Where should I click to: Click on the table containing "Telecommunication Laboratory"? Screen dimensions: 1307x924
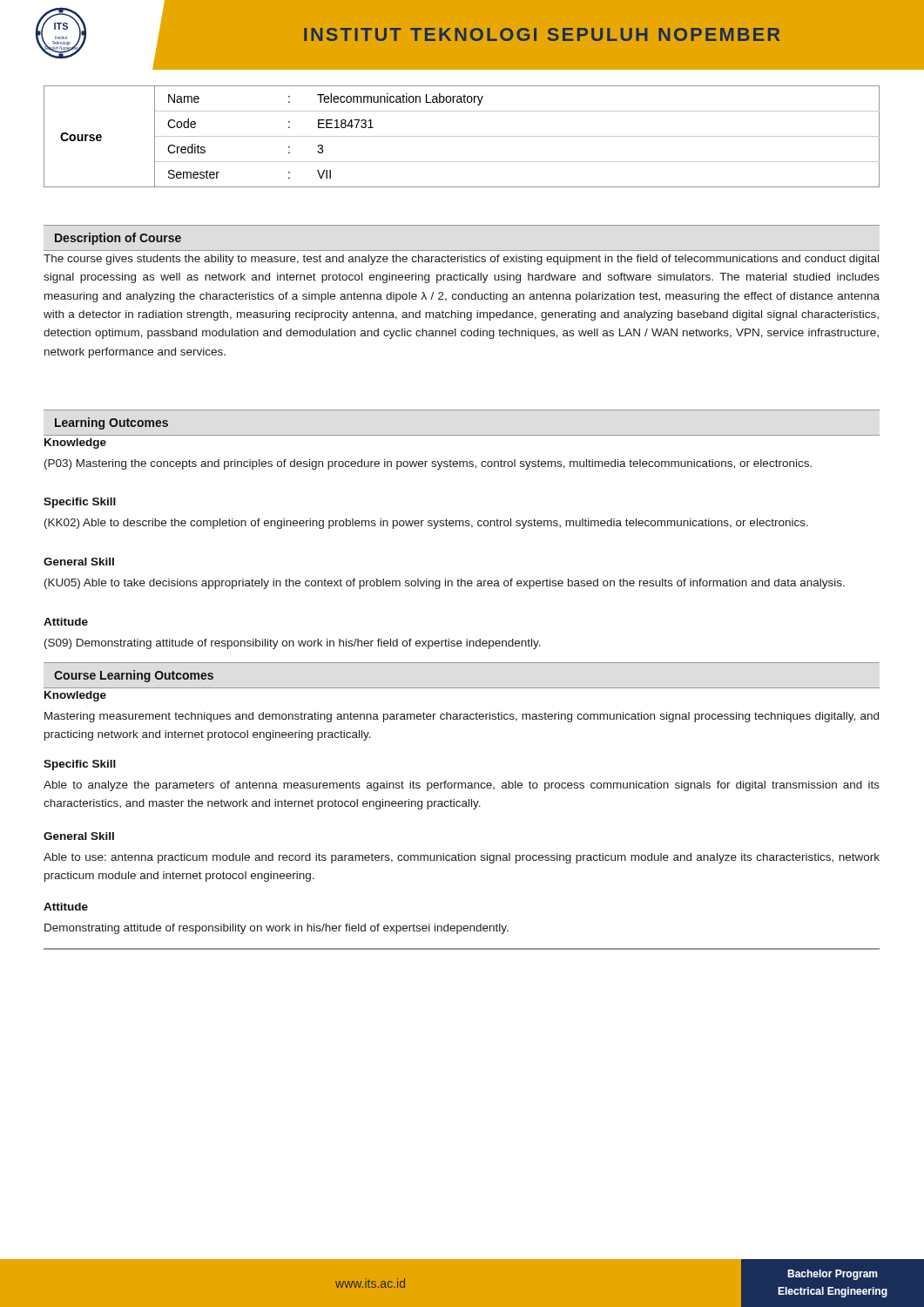point(462,136)
